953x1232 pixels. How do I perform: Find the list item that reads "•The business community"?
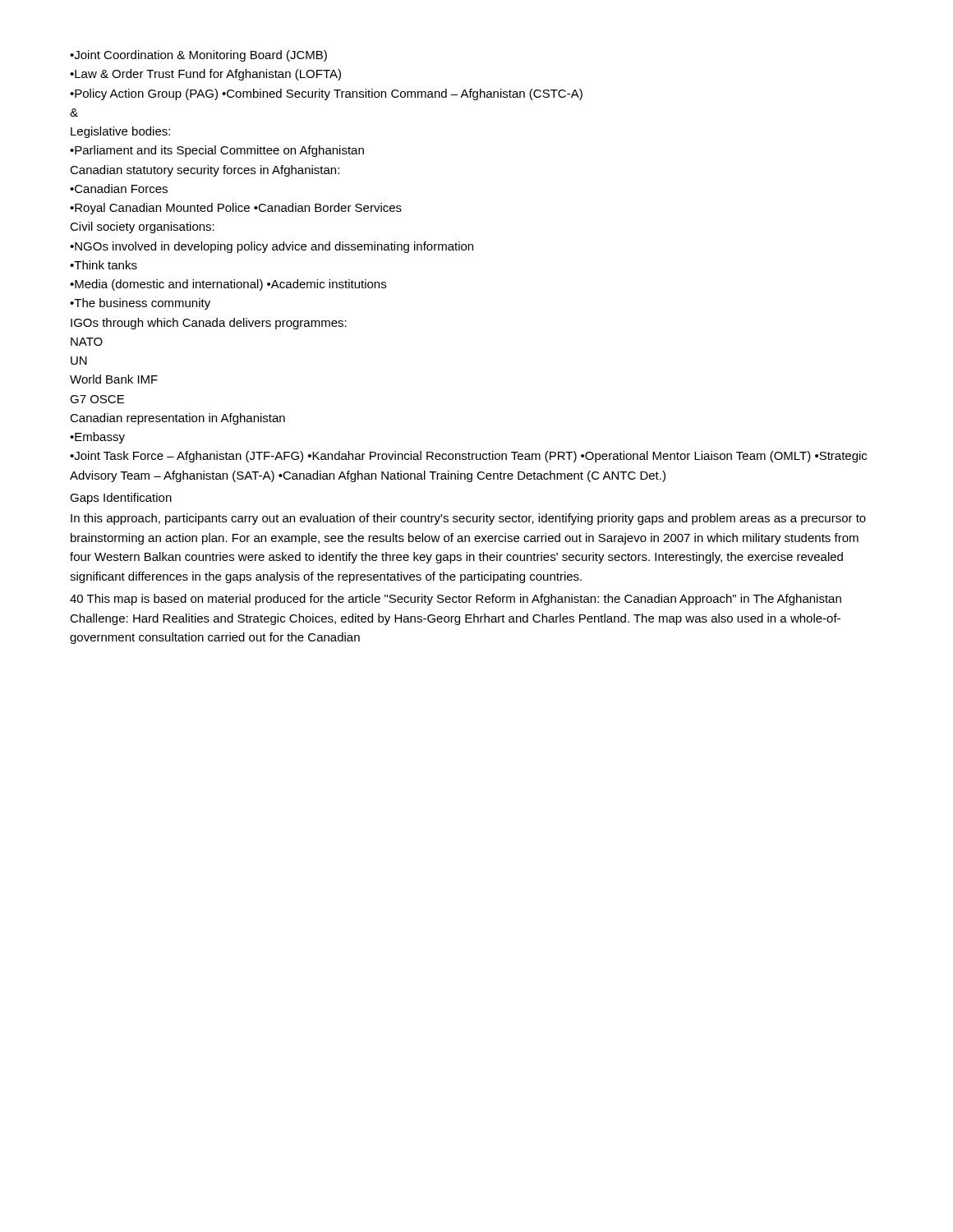[140, 303]
